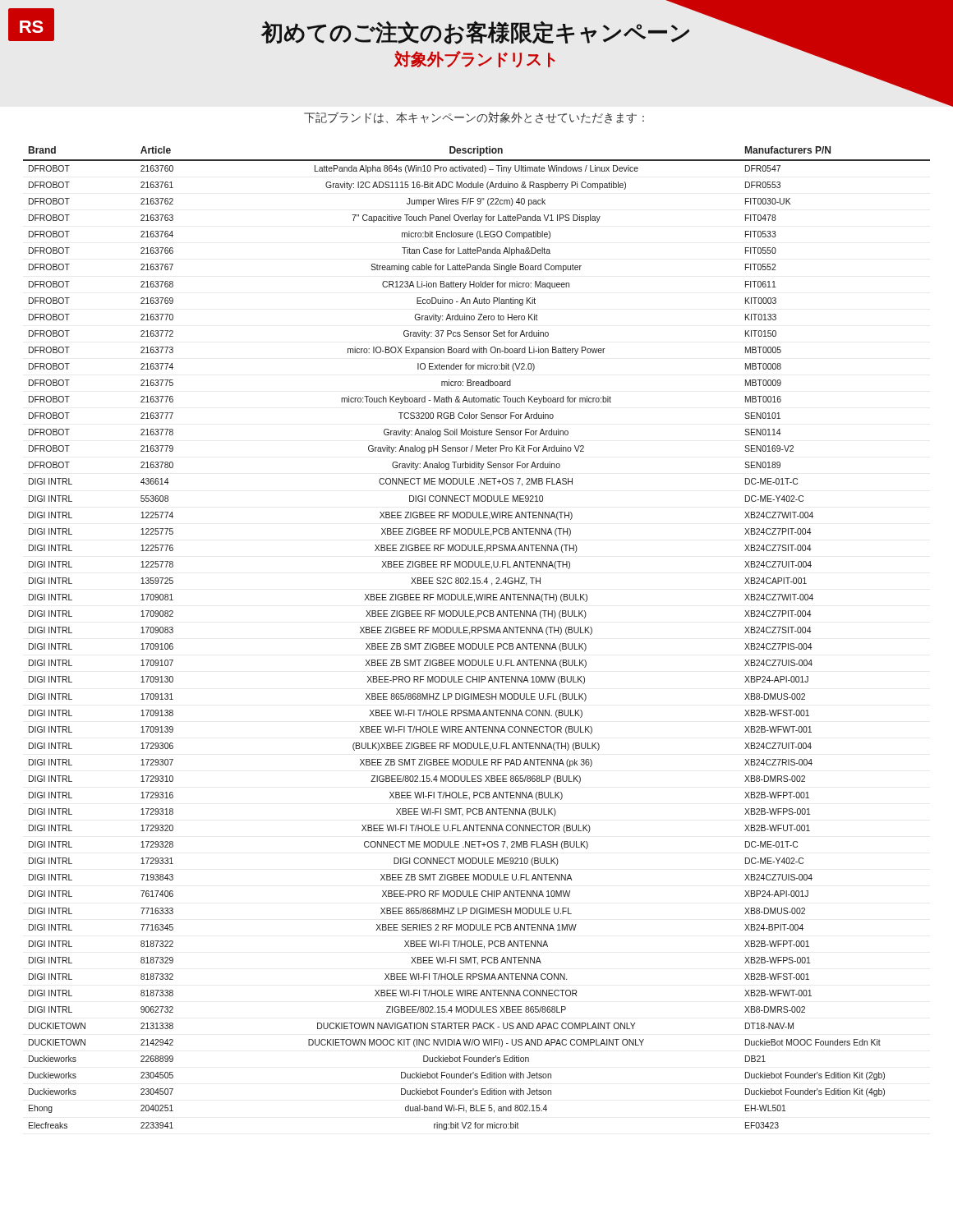
Task: Click on the logo
Action: [x=31, y=25]
